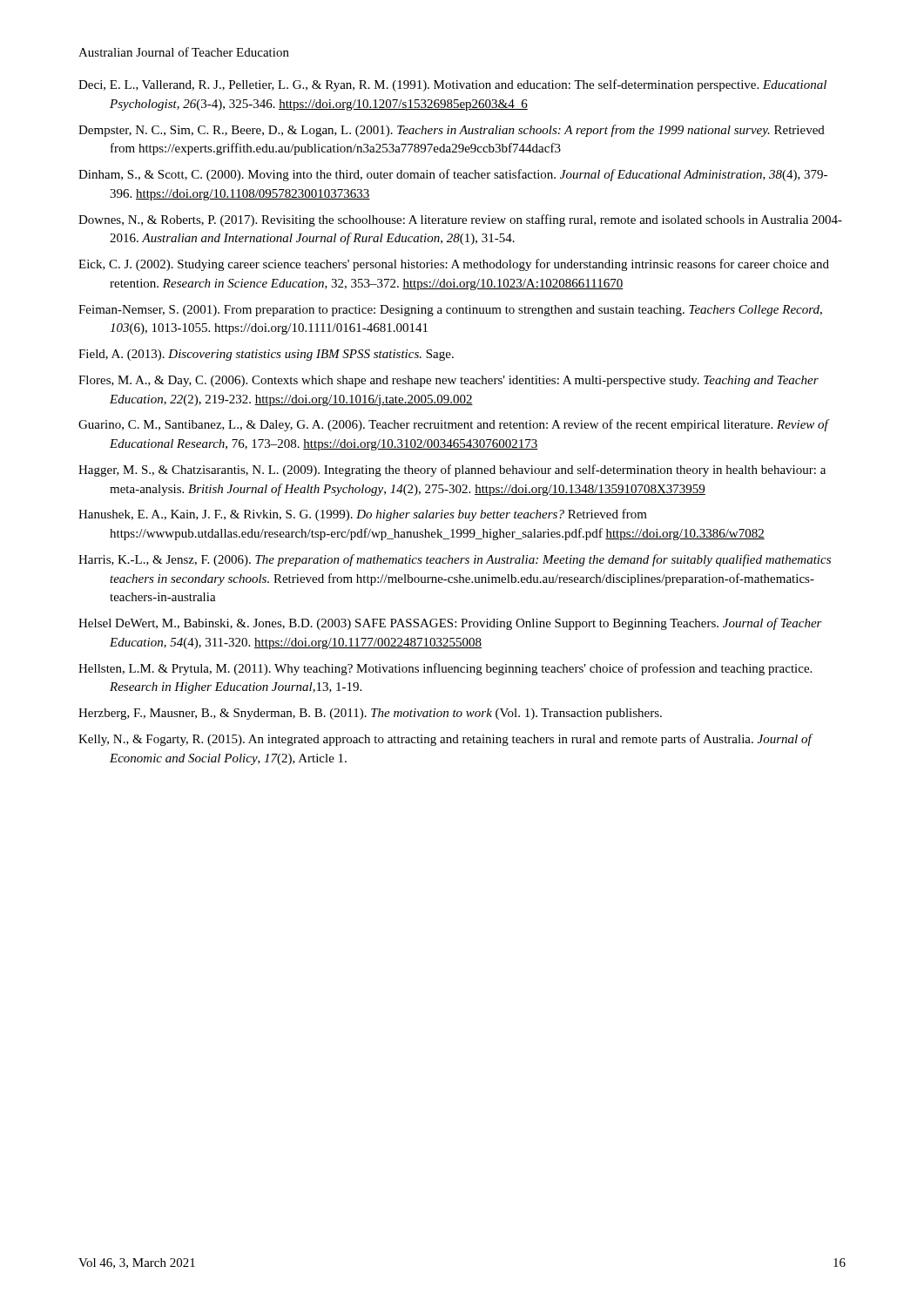Locate the text block starting "Downes, N., & Roberts, P."
This screenshot has width=924, height=1307.
460,229
